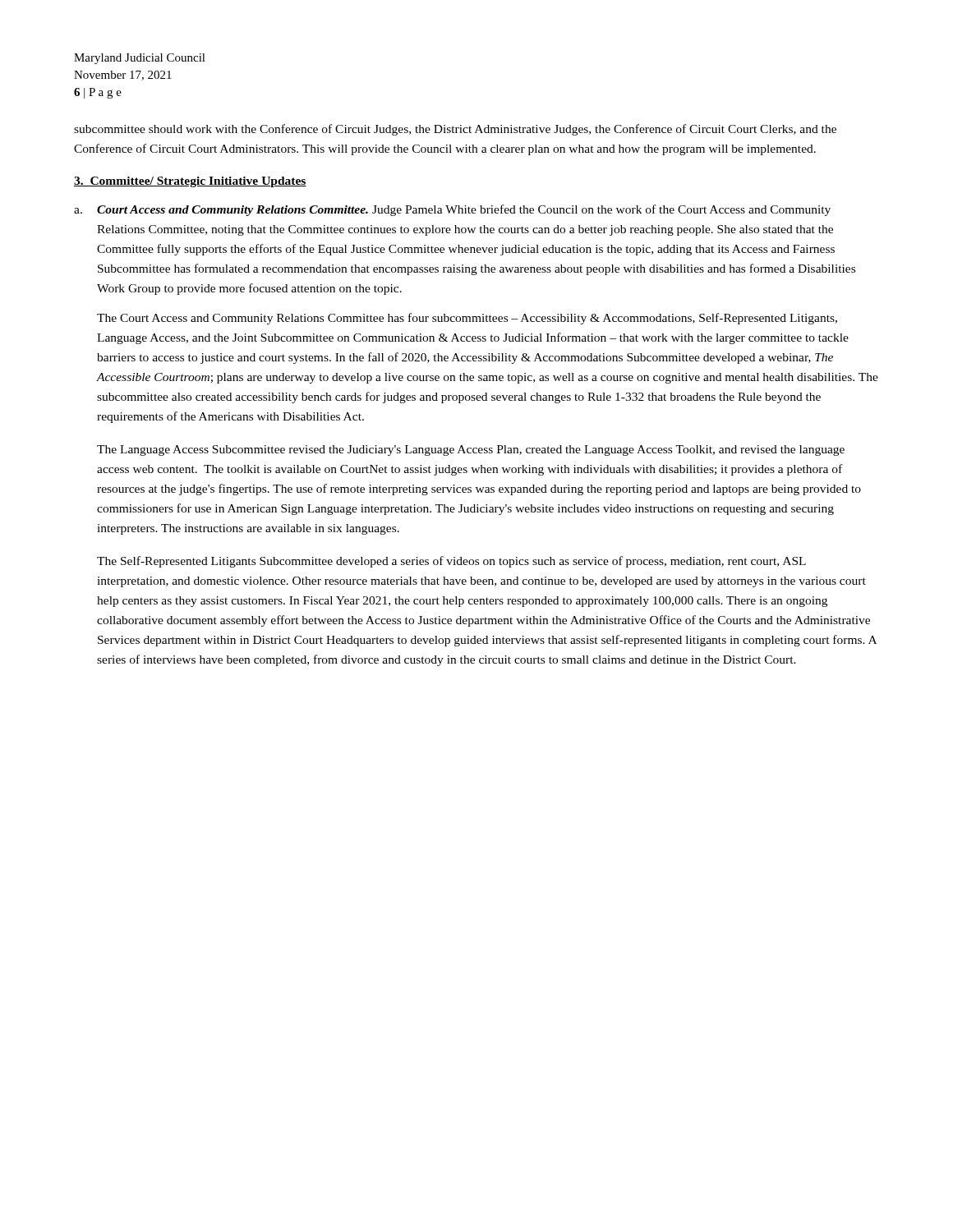The image size is (953, 1232).
Task: Where is the section header that starts "3. Committee/ Strategic Initiative"?
Action: pyautogui.click(x=190, y=180)
